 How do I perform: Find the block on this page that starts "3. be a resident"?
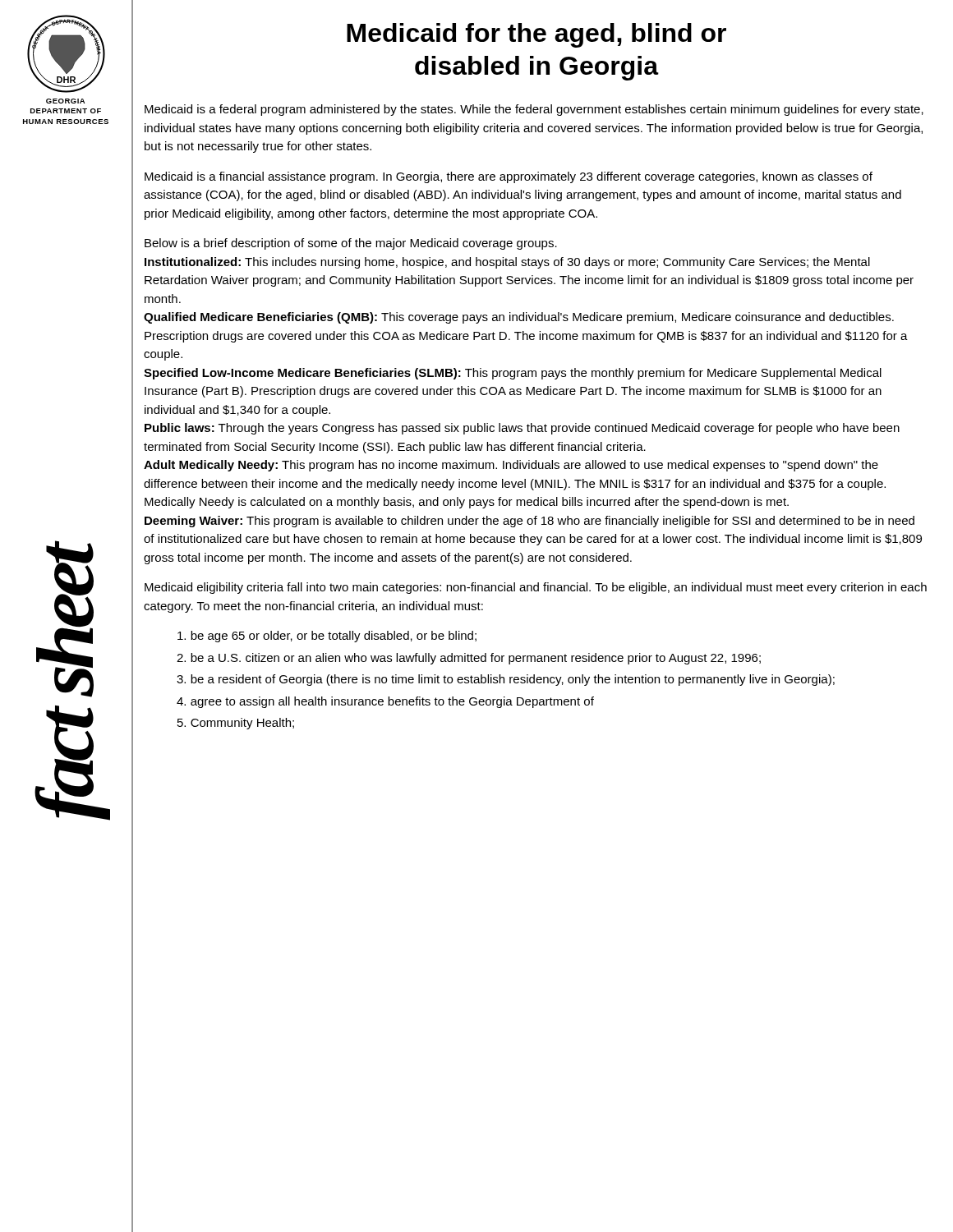(x=506, y=679)
